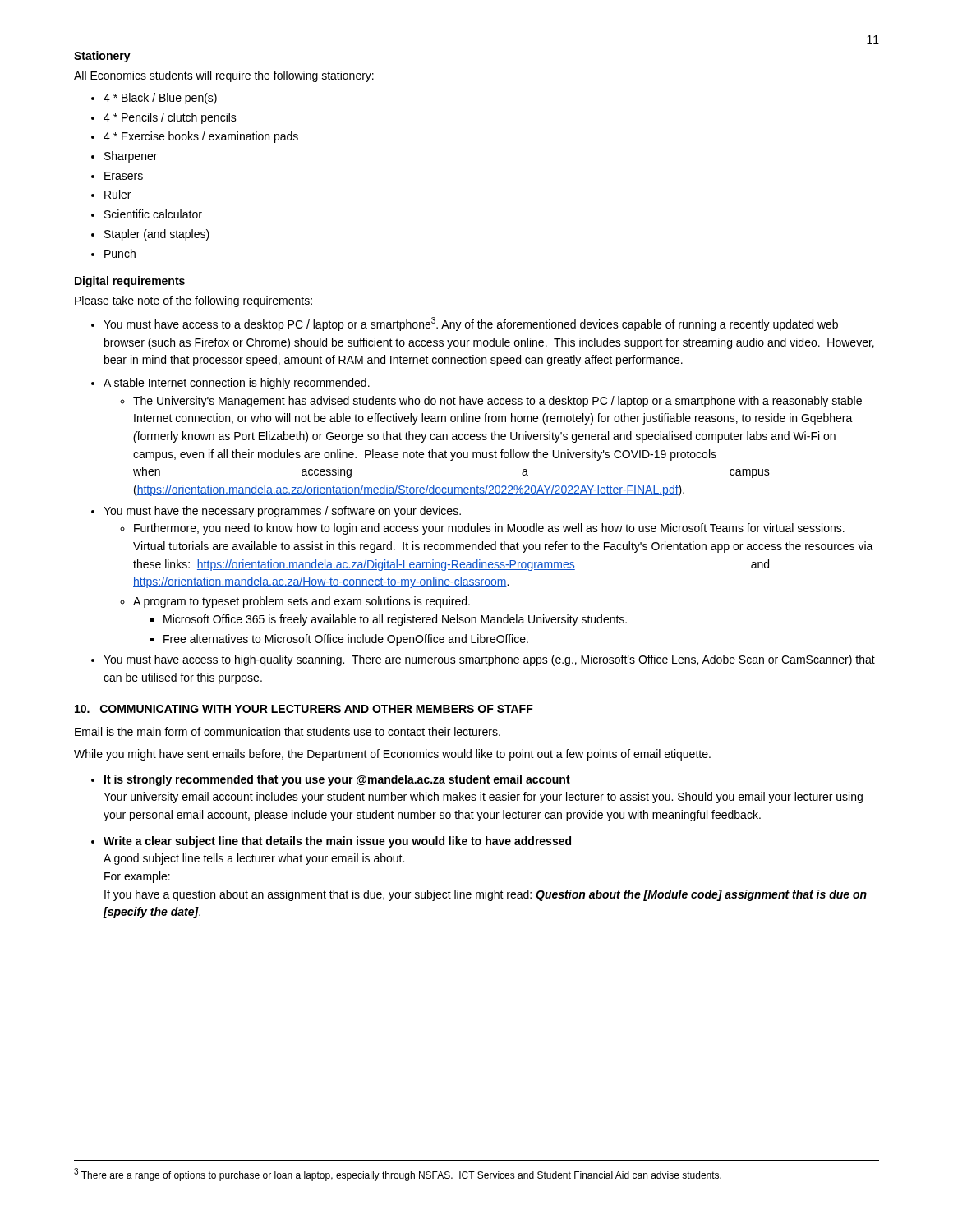
Task: Select the text starting "4 * Black /"
Action: pos(160,98)
